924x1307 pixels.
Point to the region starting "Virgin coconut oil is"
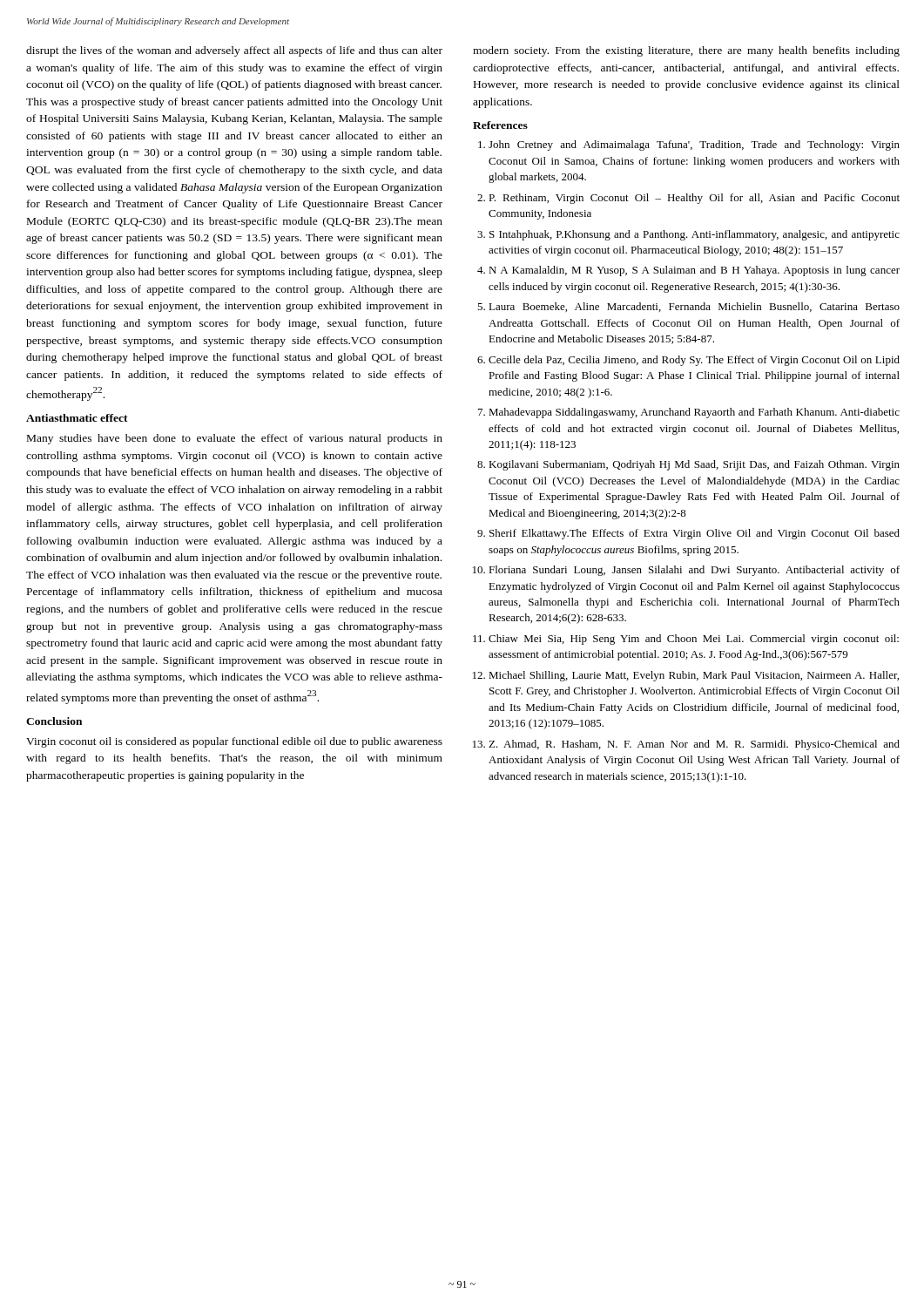point(234,758)
